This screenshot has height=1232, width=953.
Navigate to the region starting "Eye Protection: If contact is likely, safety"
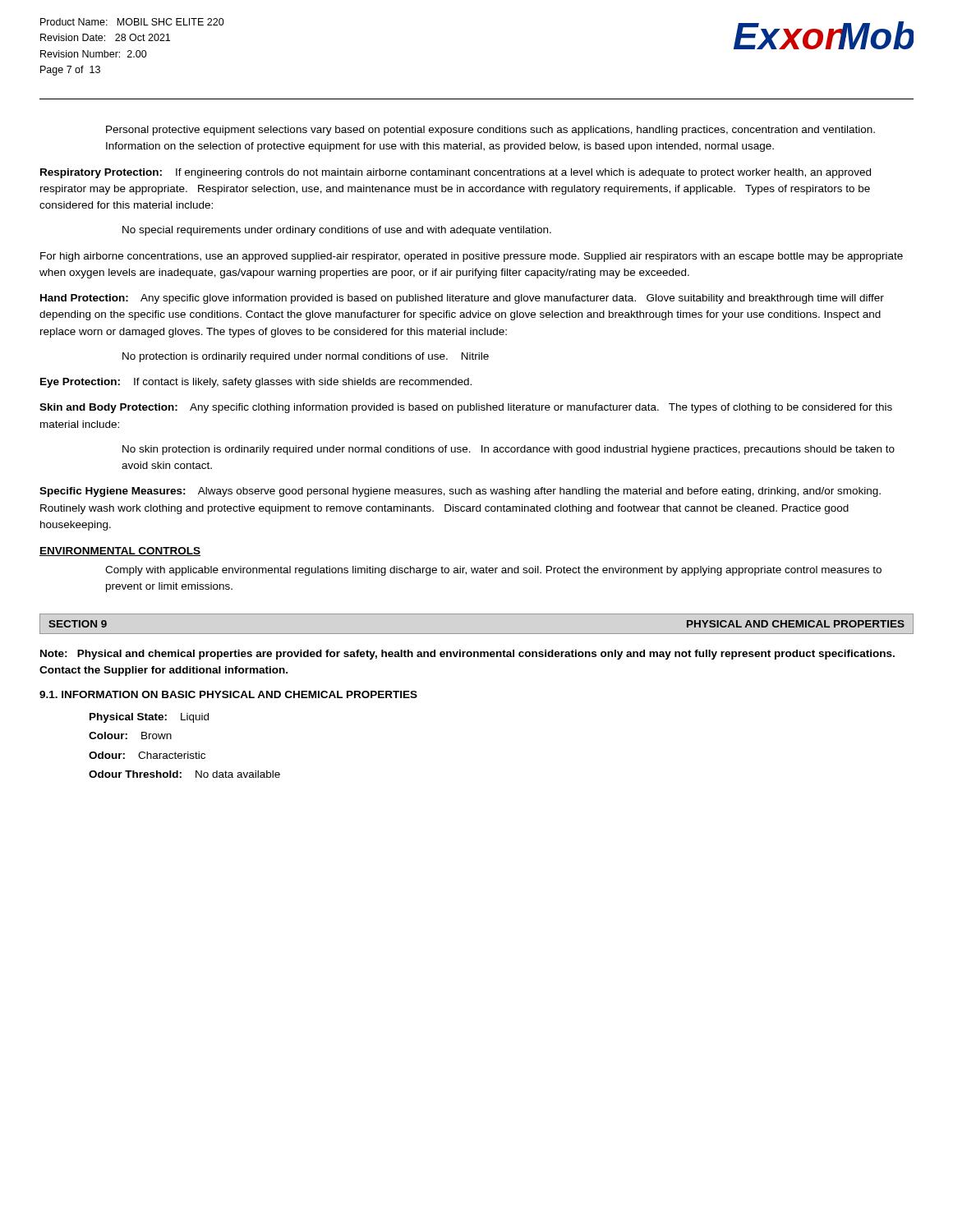click(x=476, y=382)
